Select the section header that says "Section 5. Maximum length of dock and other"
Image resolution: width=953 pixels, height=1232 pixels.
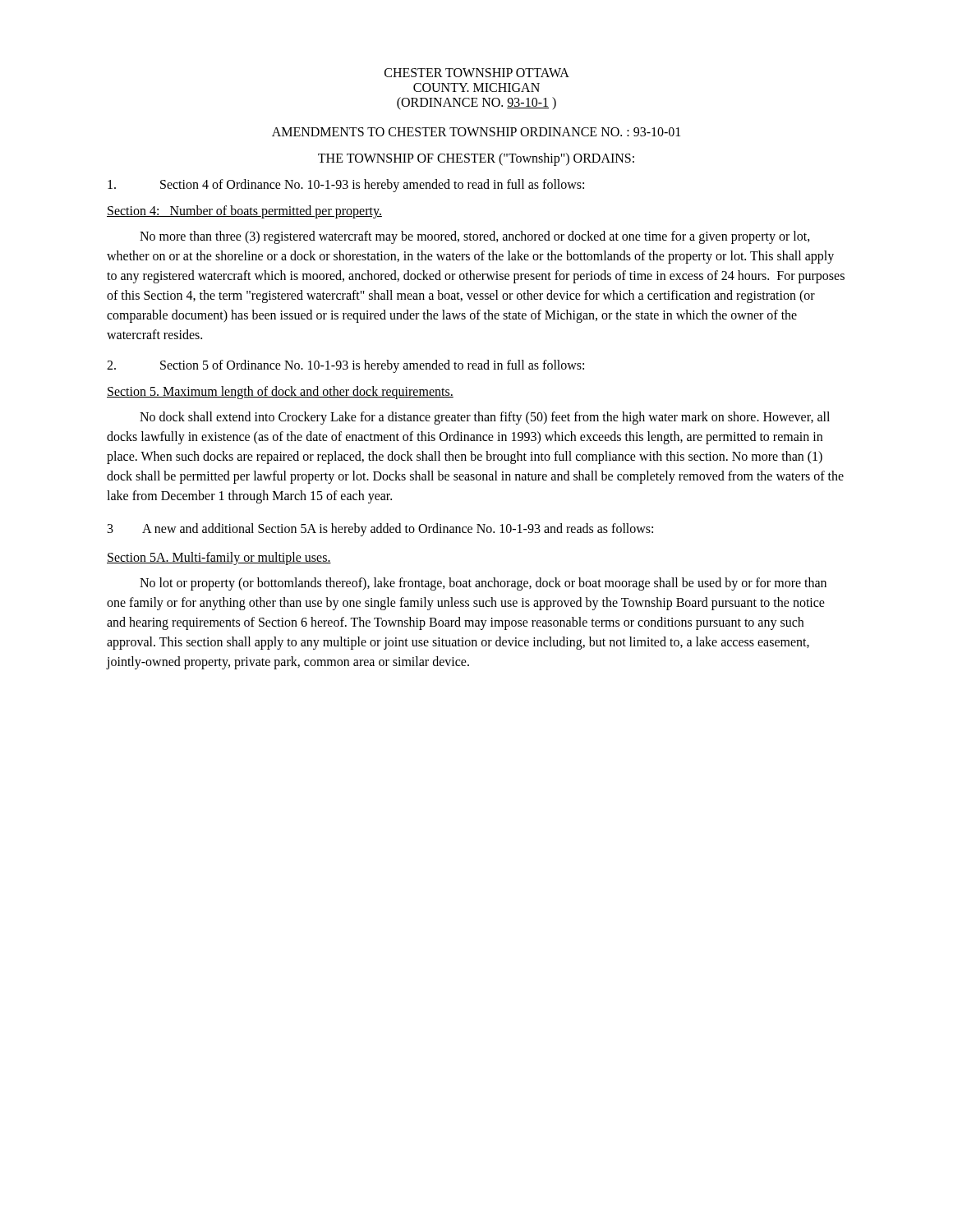coord(280,391)
